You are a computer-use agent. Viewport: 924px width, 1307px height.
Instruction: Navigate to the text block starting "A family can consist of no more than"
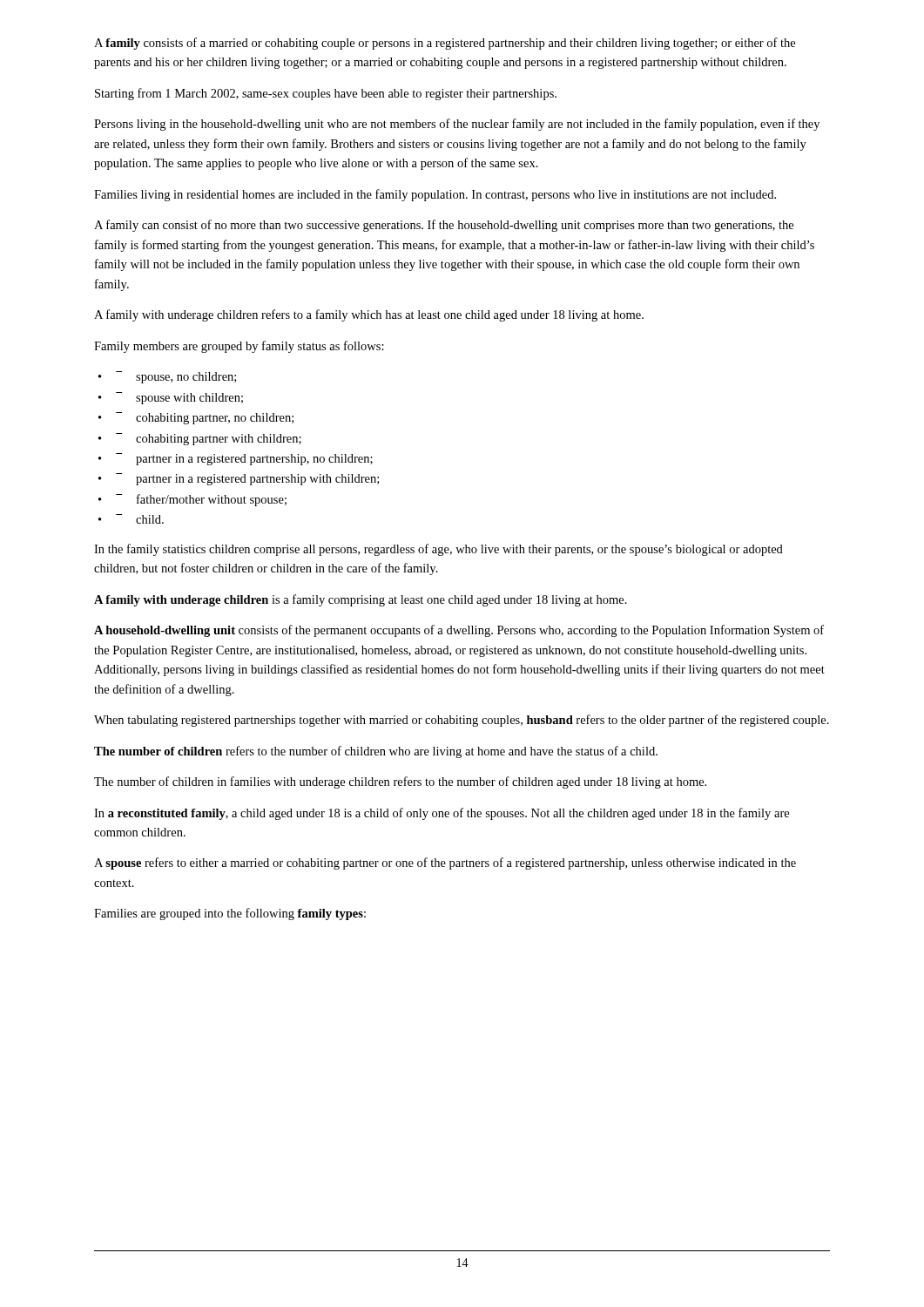tap(454, 254)
